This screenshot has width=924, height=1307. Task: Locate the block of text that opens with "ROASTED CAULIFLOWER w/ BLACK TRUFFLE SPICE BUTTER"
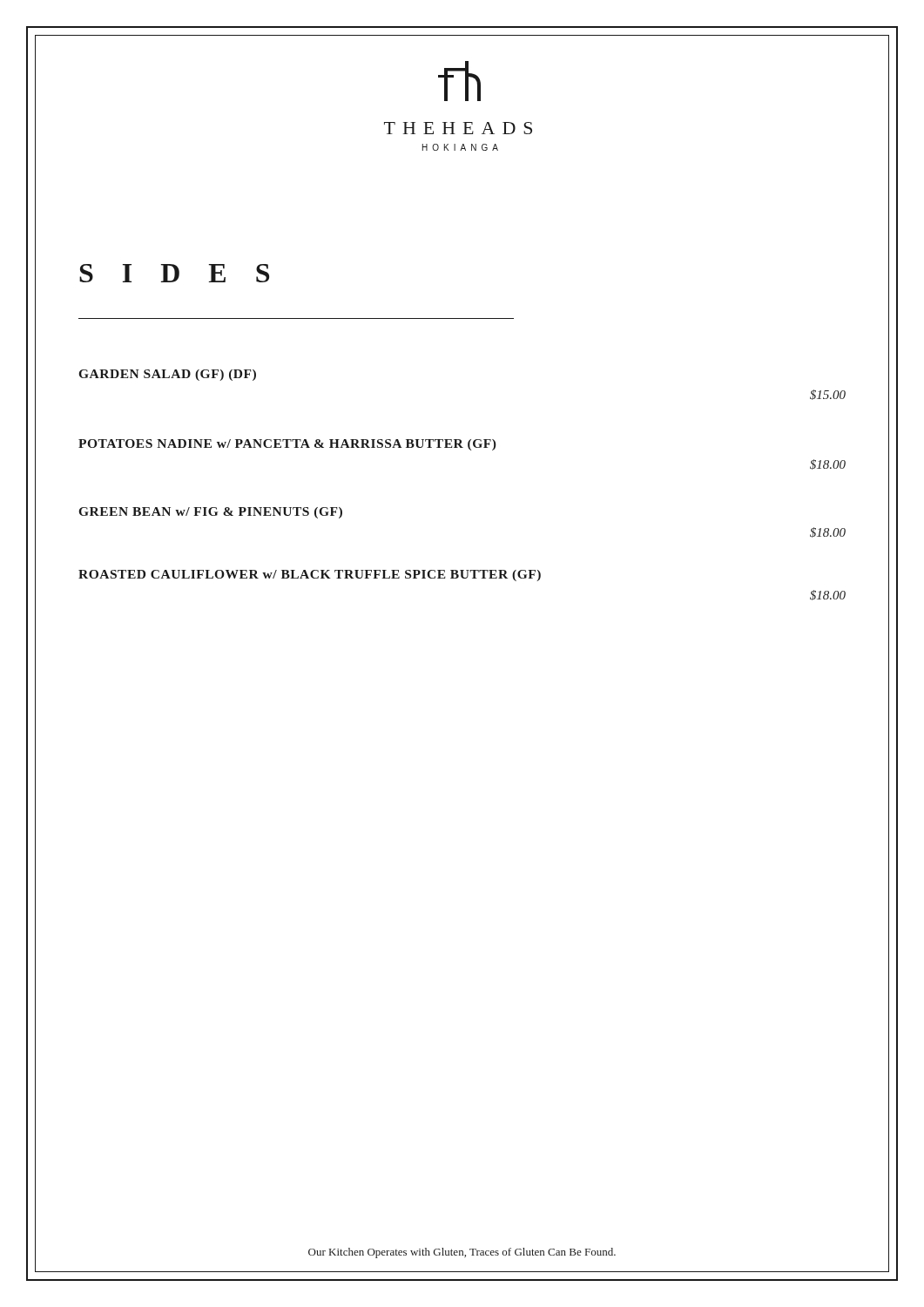tap(310, 574)
